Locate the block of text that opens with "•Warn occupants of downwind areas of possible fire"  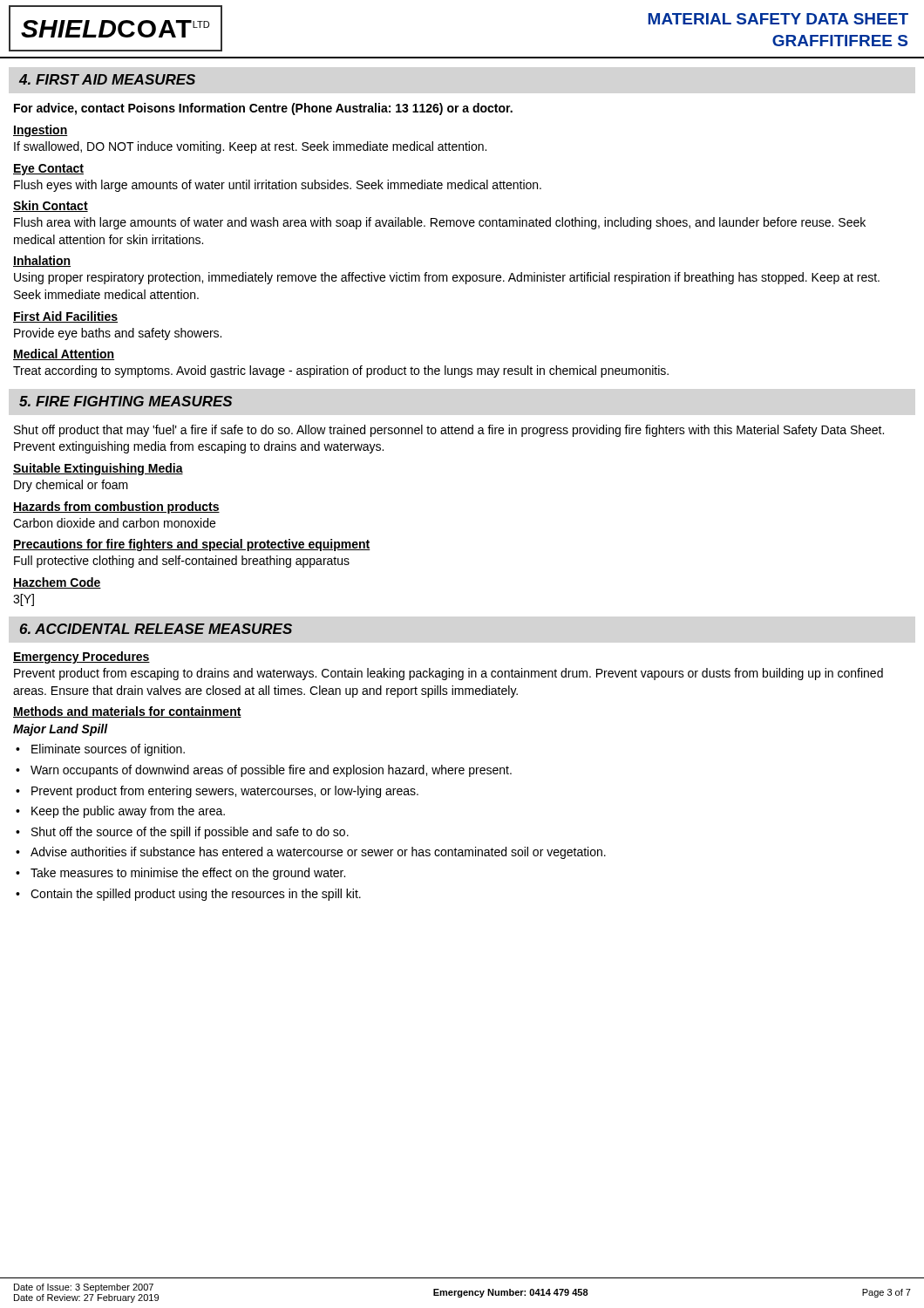[264, 771]
